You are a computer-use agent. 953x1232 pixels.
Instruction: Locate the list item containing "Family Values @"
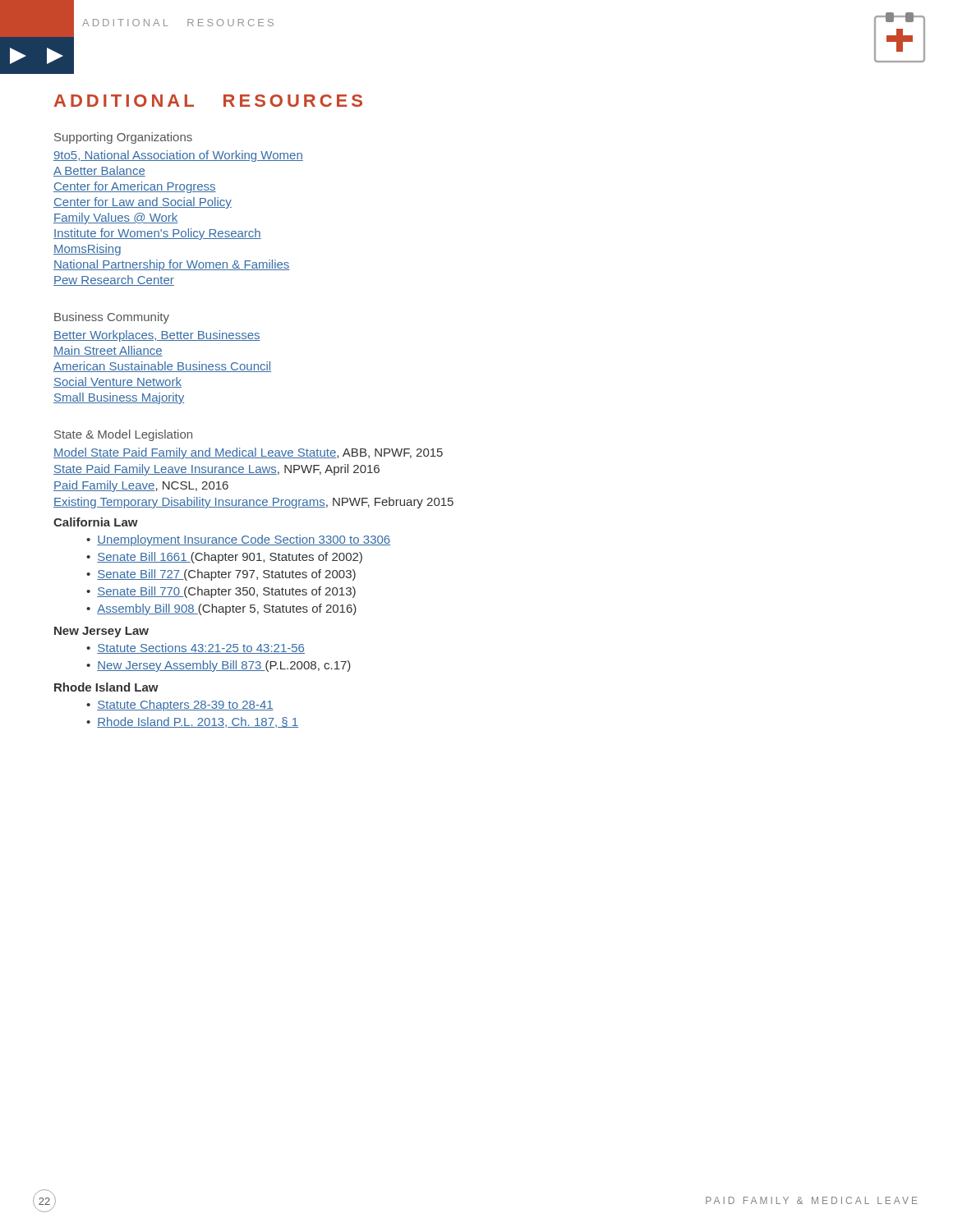coord(116,218)
